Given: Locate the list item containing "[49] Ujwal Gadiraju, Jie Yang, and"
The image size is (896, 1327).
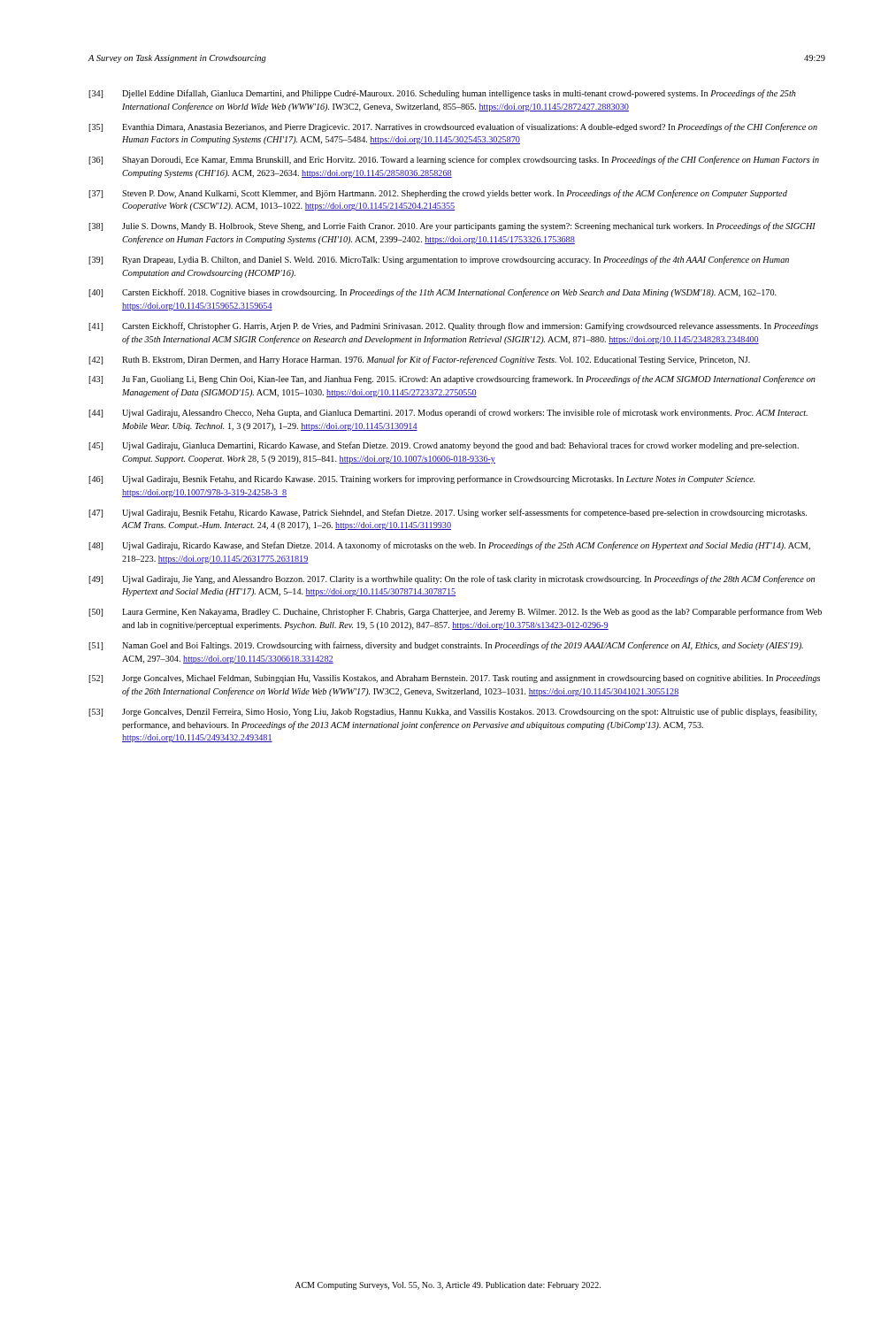Looking at the screenshot, I should tap(457, 586).
